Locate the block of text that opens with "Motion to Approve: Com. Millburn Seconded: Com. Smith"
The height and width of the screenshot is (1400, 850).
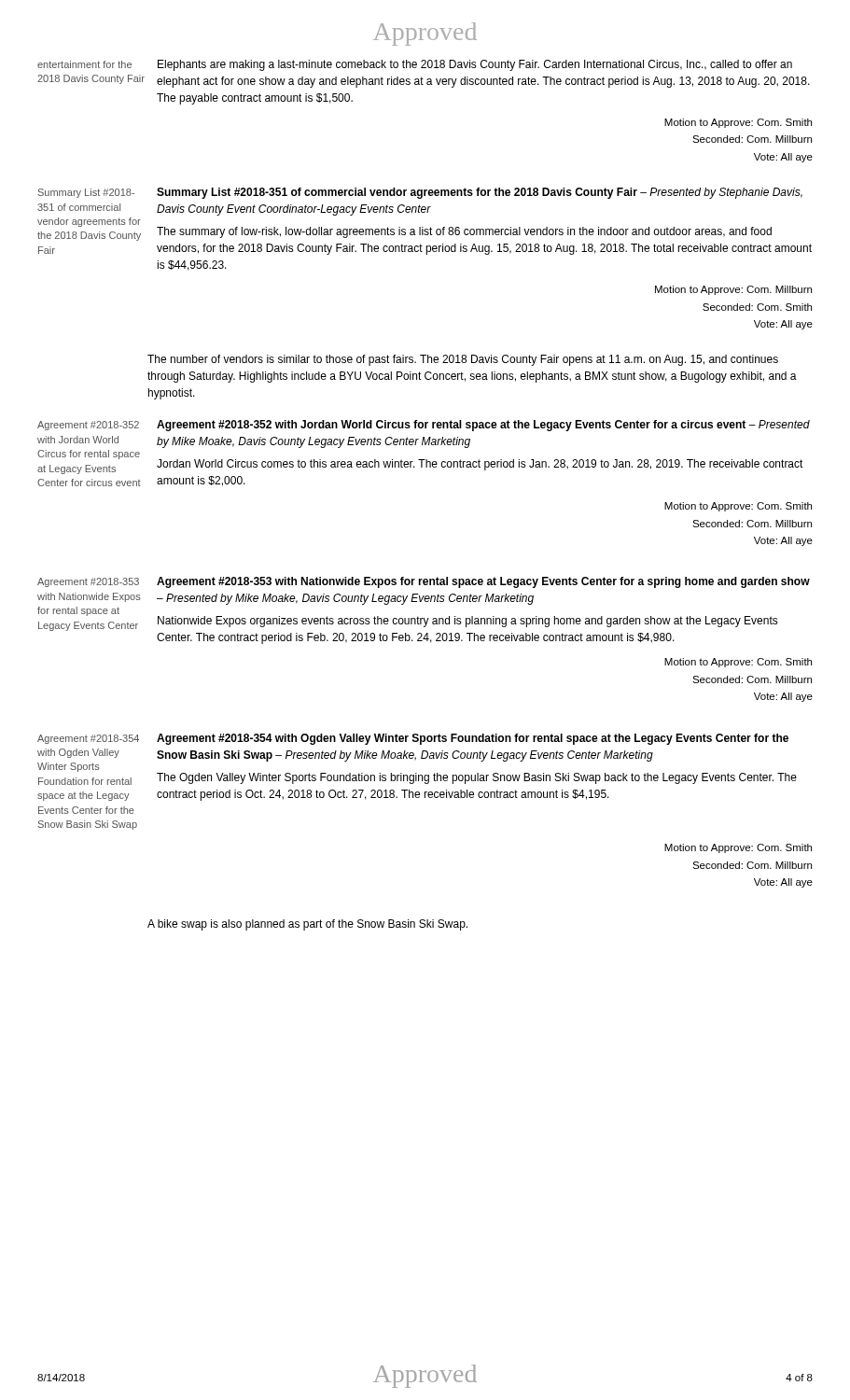(733, 307)
